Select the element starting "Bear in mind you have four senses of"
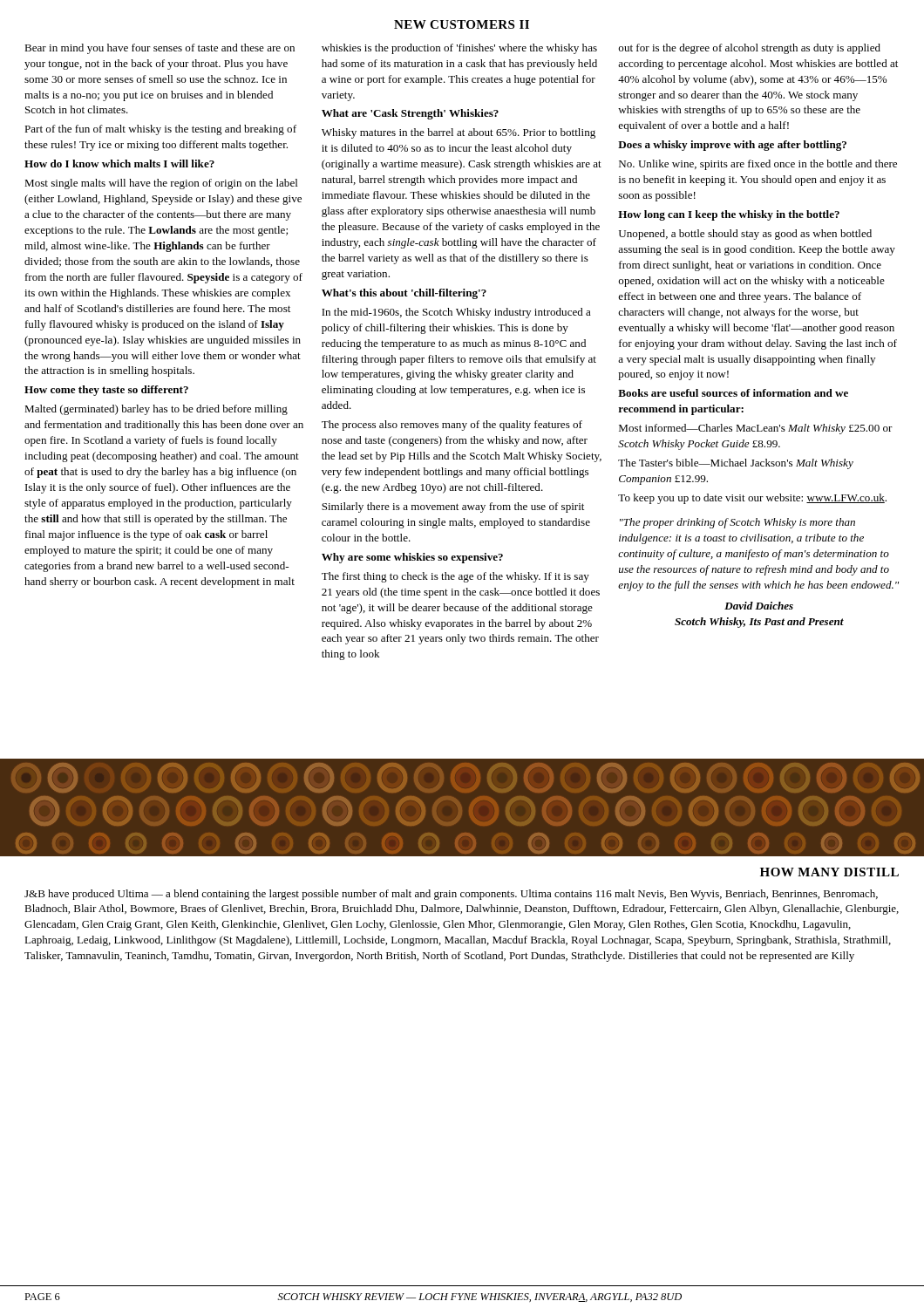 tap(165, 315)
